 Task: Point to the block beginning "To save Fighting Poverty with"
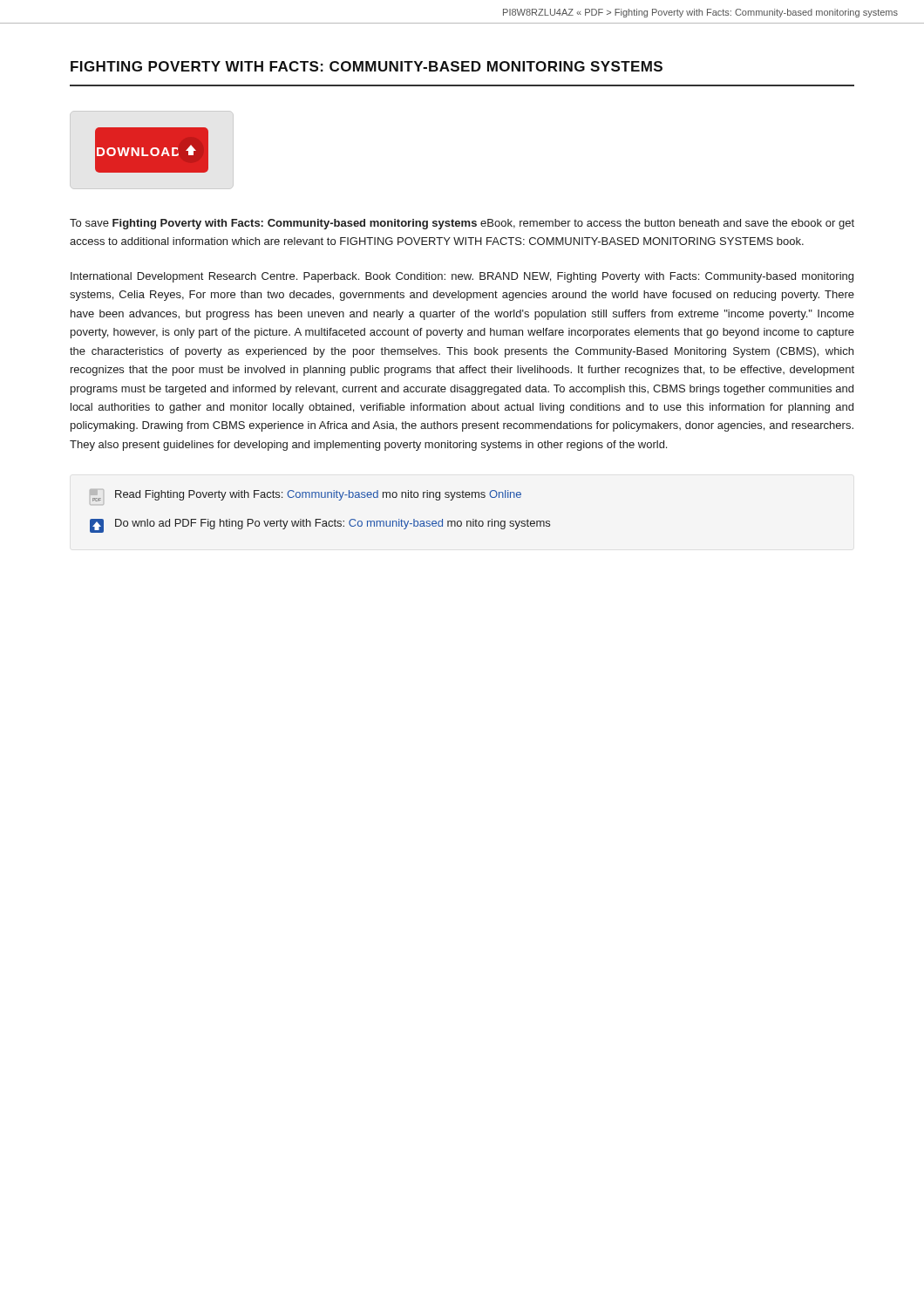[x=462, y=232]
